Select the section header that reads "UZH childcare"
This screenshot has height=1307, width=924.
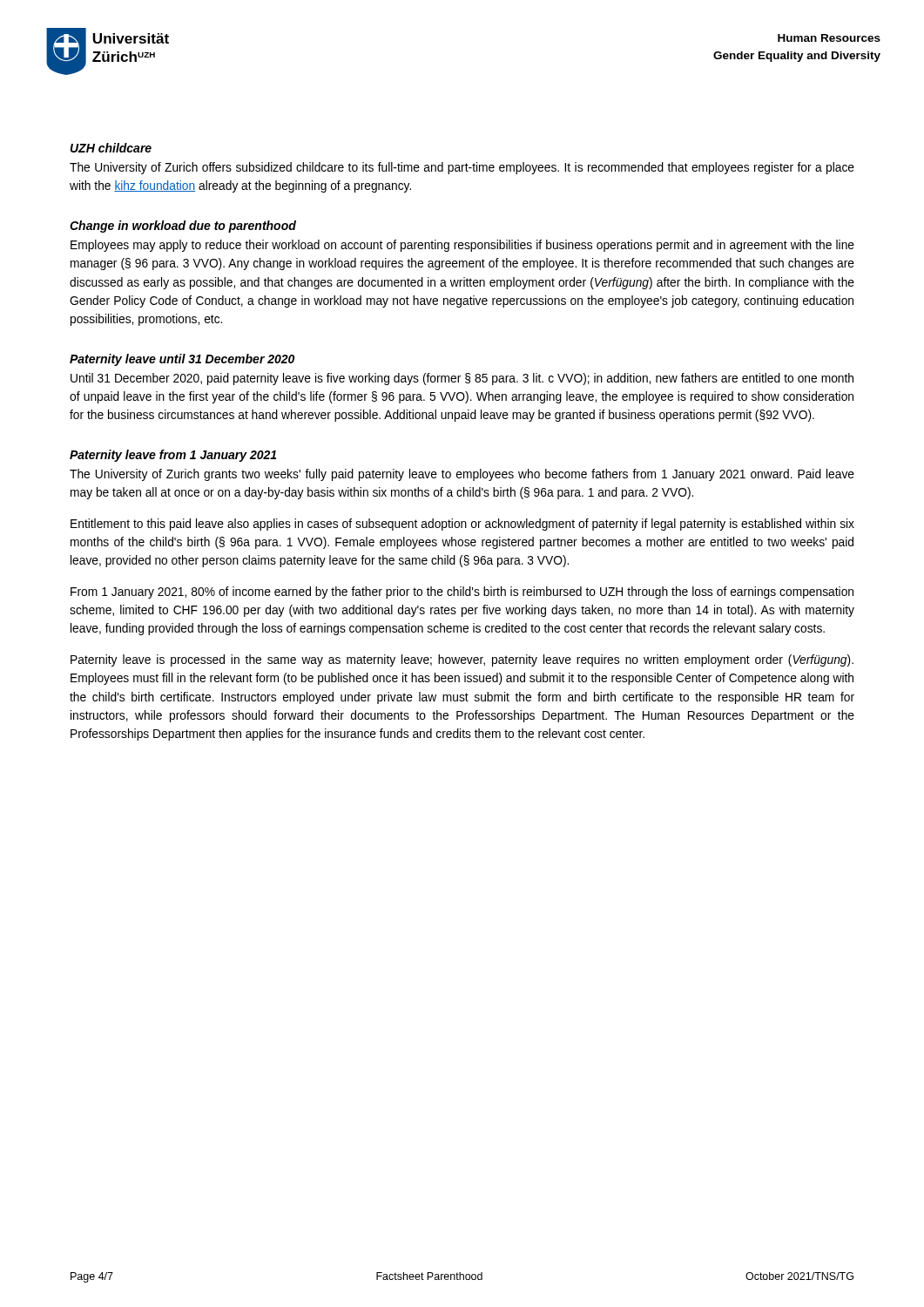(111, 148)
